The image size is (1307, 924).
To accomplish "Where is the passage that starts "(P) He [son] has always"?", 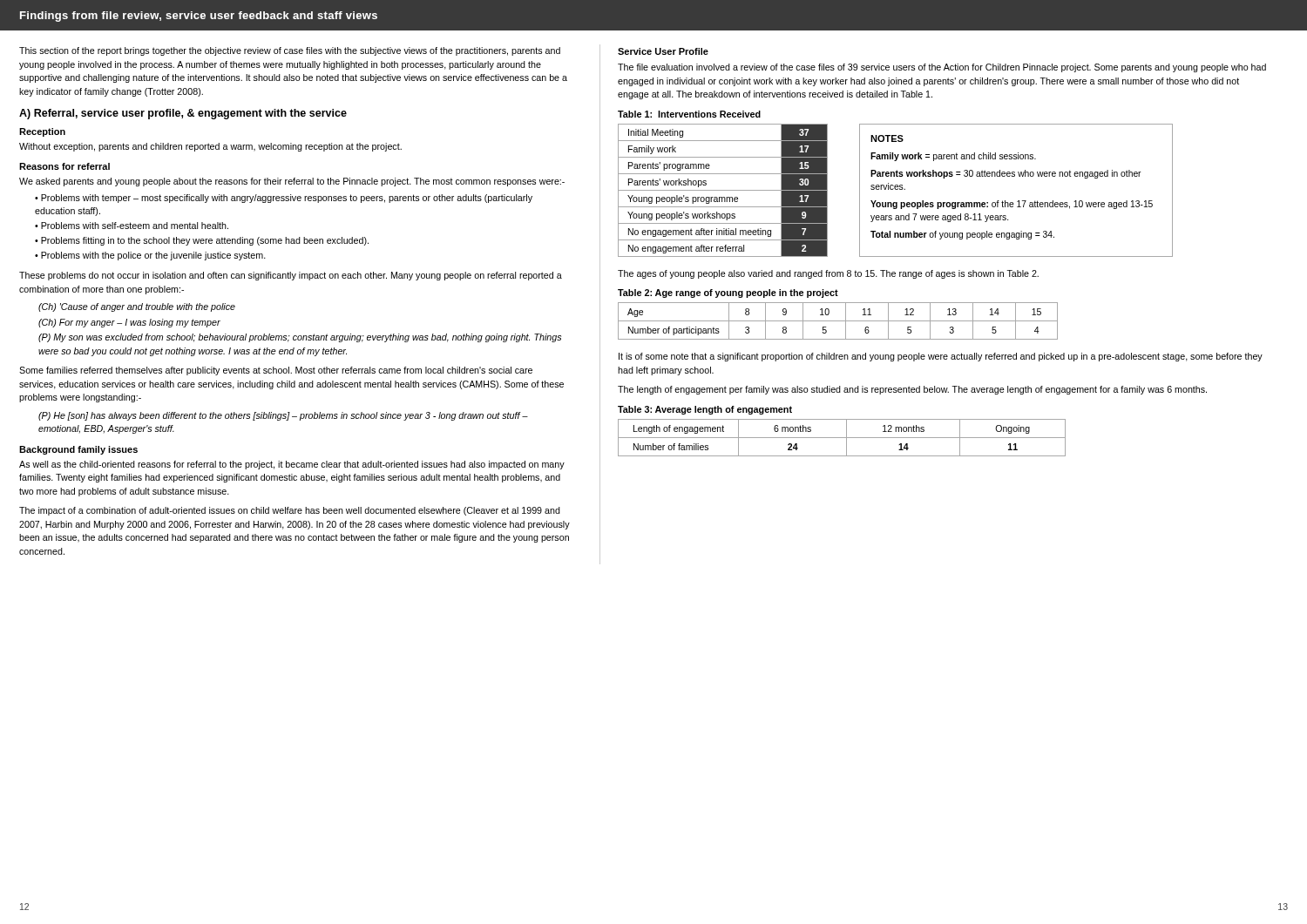I will click(x=283, y=422).
